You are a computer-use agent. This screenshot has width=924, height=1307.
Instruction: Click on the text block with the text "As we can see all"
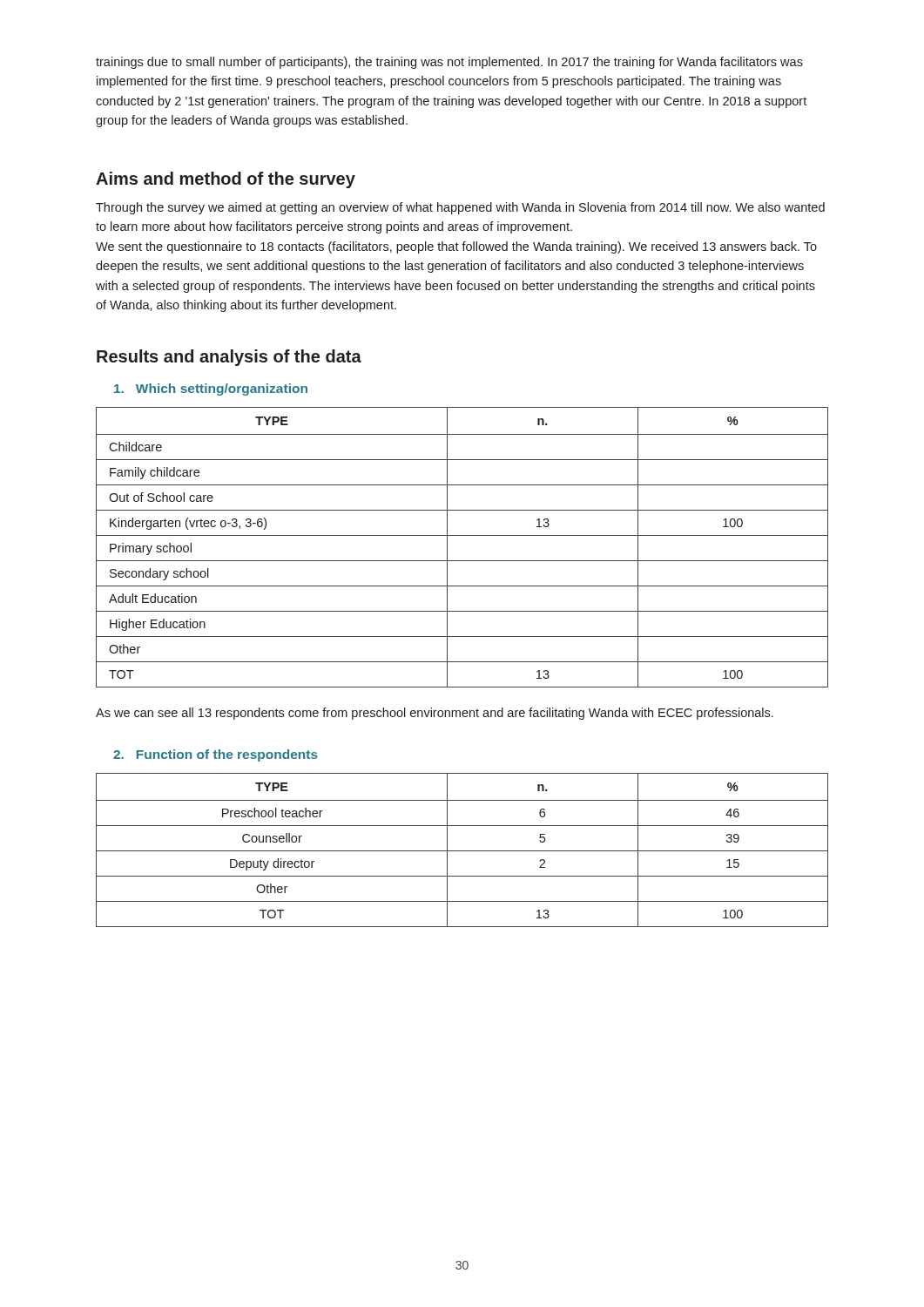[x=435, y=713]
